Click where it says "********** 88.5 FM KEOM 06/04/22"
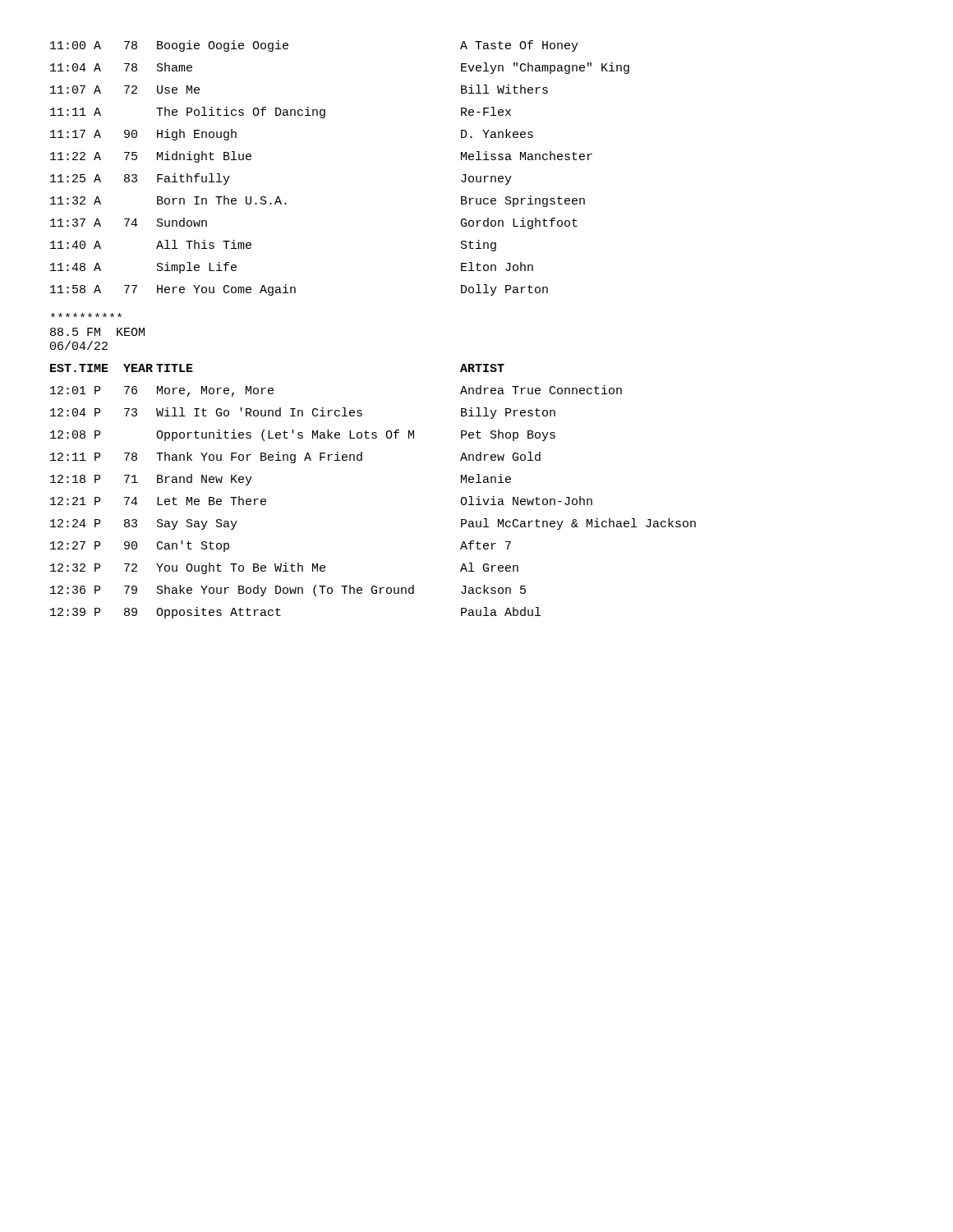This screenshot has width=953, height=1232. pyautogui.click(x=86, y=315)
